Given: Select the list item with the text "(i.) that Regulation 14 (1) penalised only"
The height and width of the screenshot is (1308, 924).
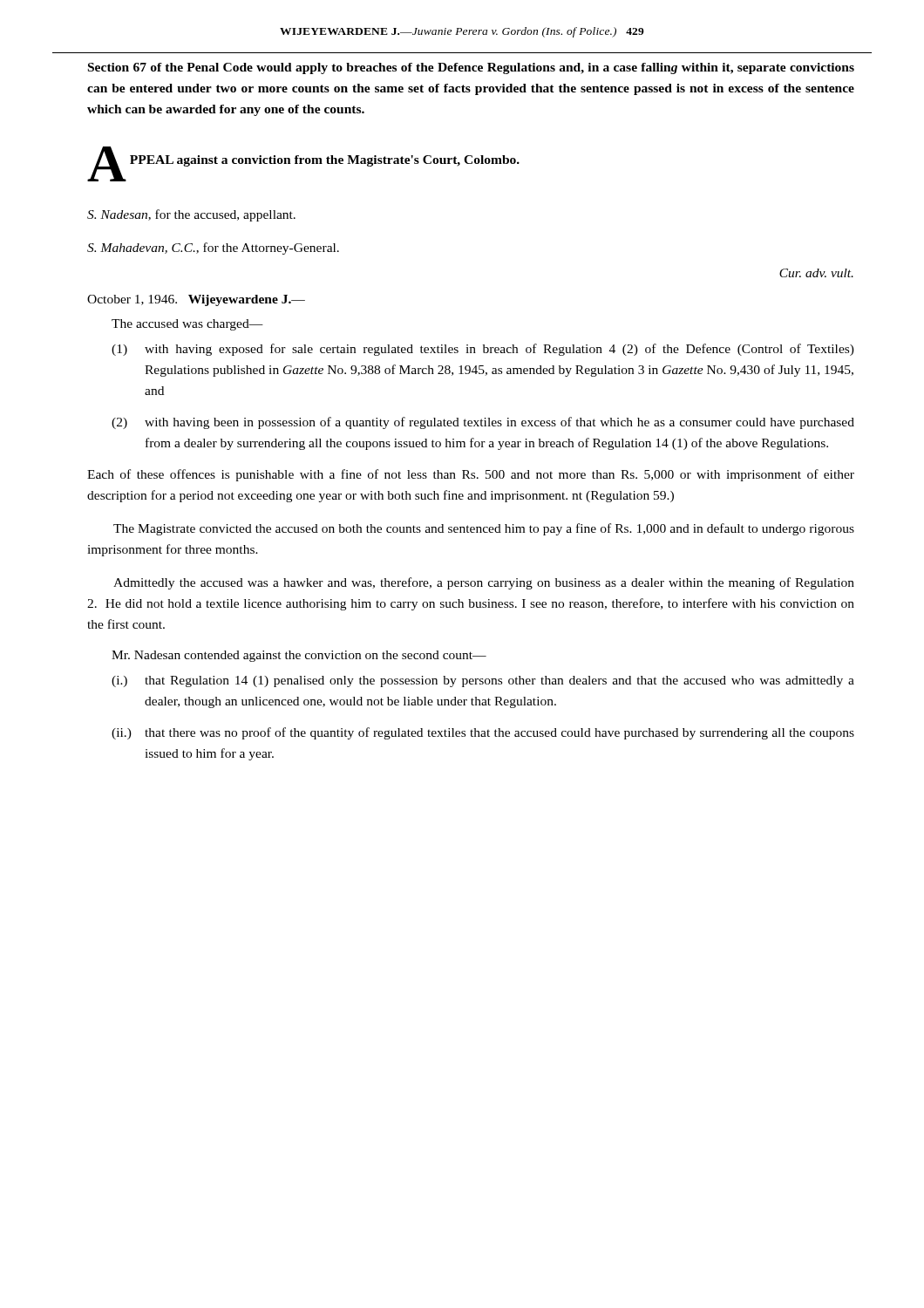Looking at the screenshot, I should 483,691.
